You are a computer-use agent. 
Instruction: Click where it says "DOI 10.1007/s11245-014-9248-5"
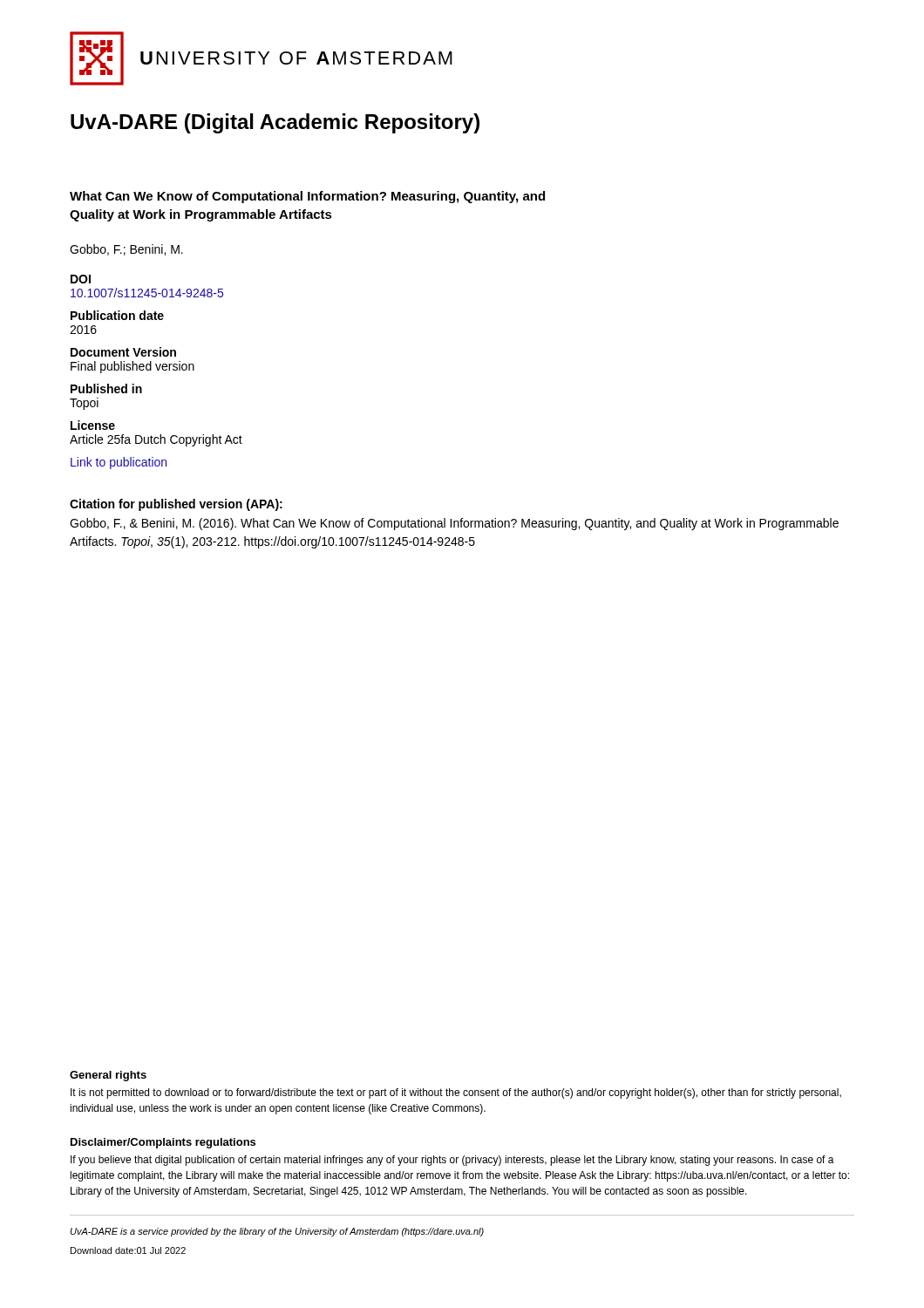(x=147, y=286)
